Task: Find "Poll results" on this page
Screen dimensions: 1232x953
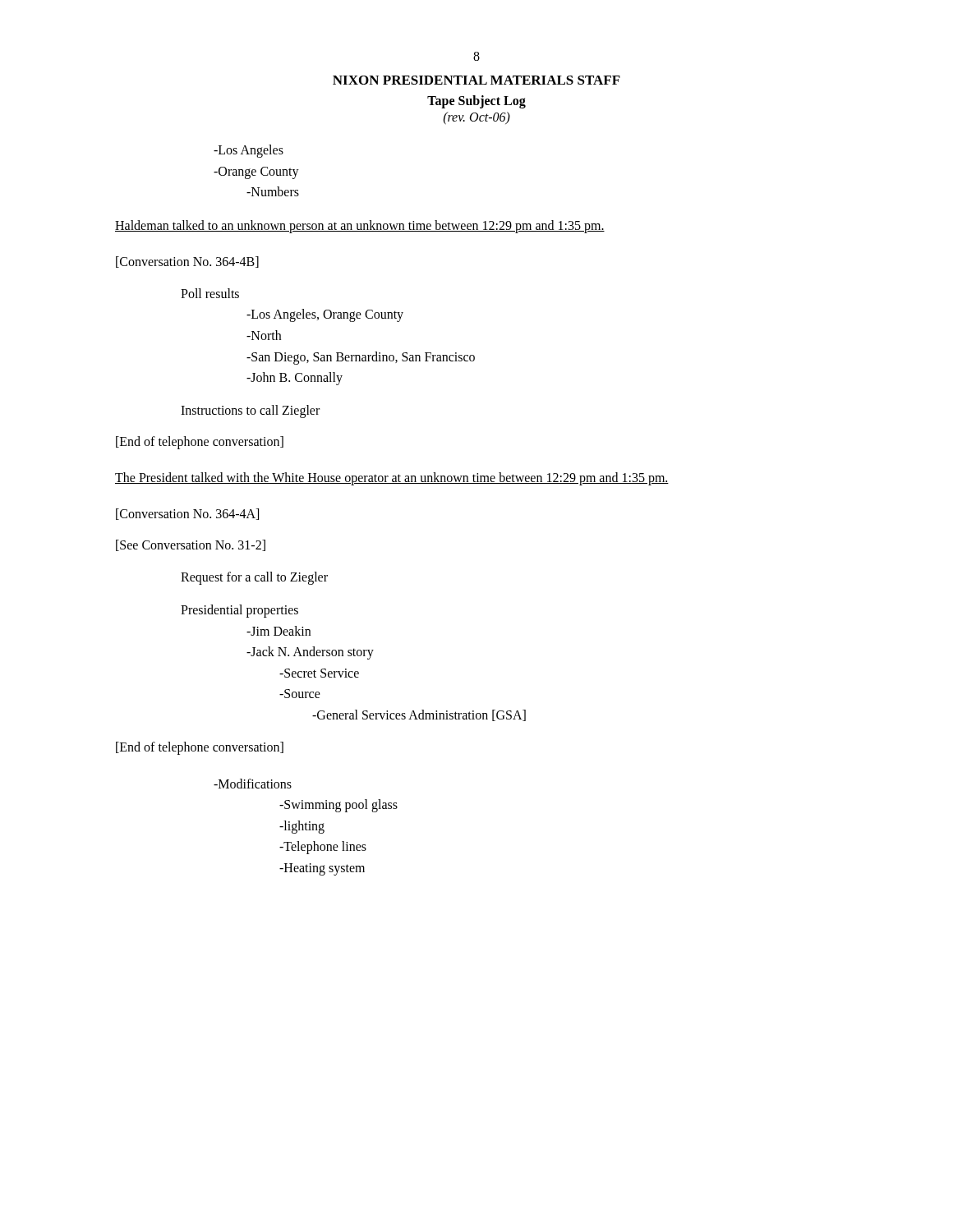Action: coord(210,293)
